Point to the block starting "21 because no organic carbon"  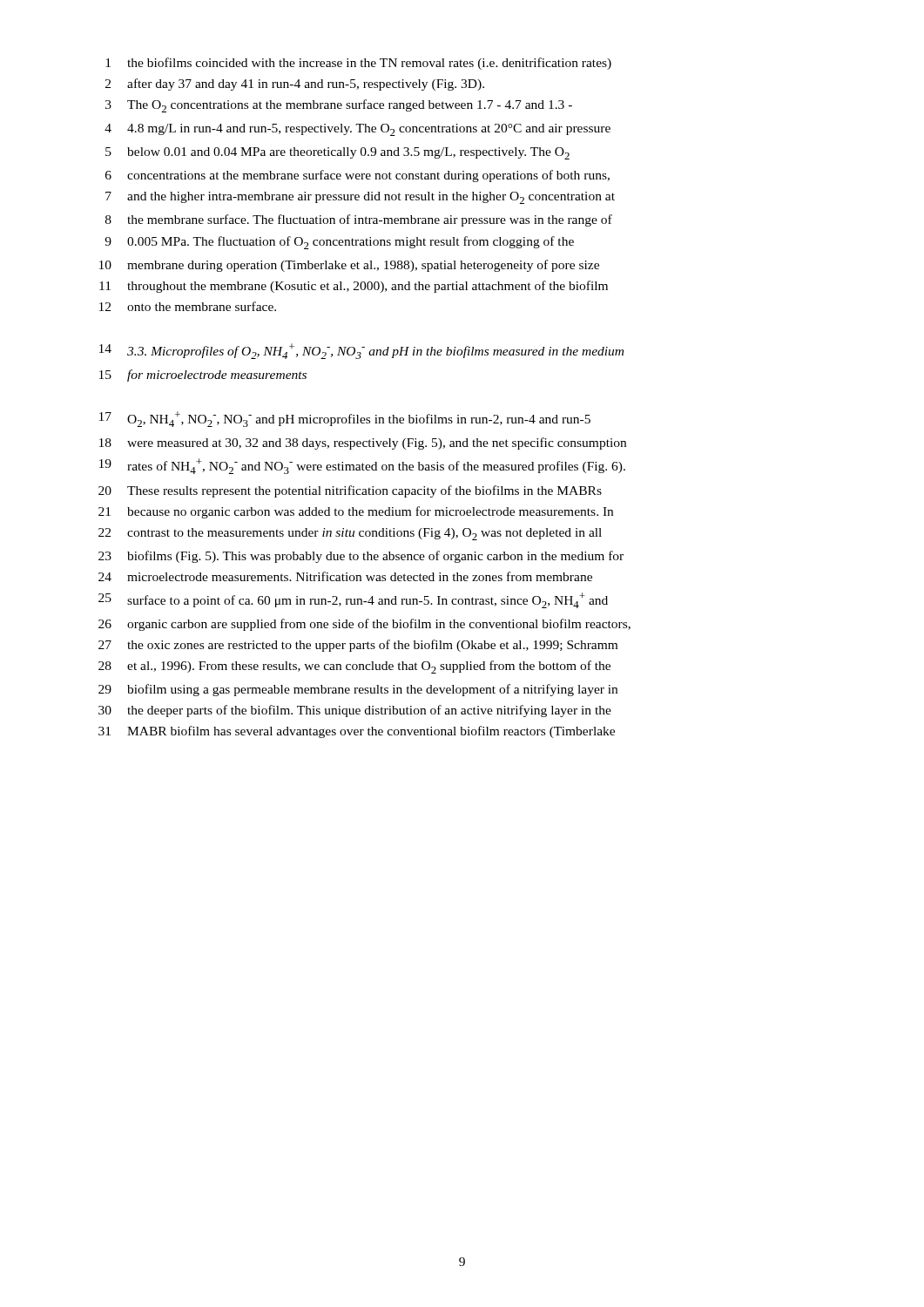click(470, 511)
